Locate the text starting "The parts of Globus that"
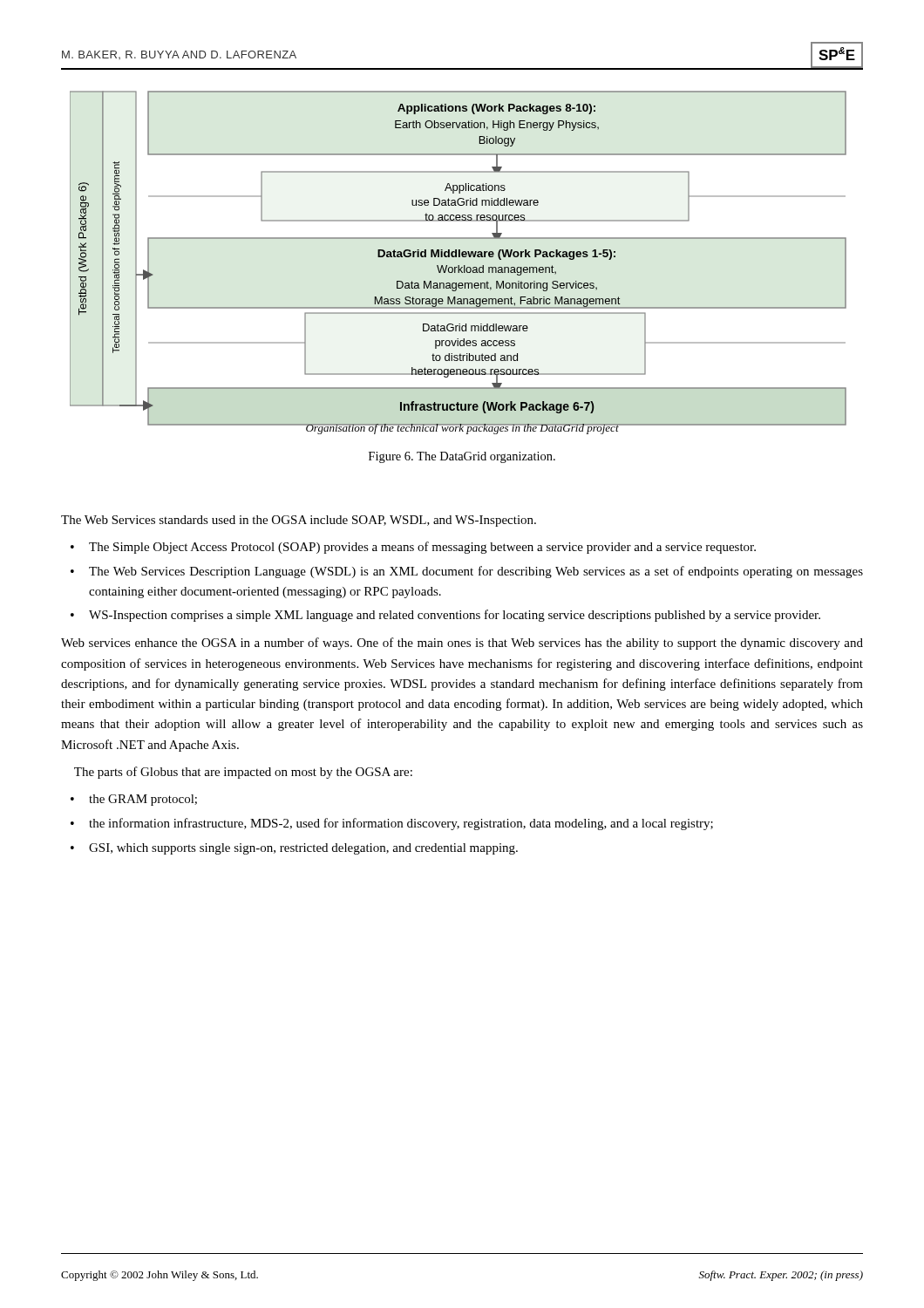 coord(237,772)
